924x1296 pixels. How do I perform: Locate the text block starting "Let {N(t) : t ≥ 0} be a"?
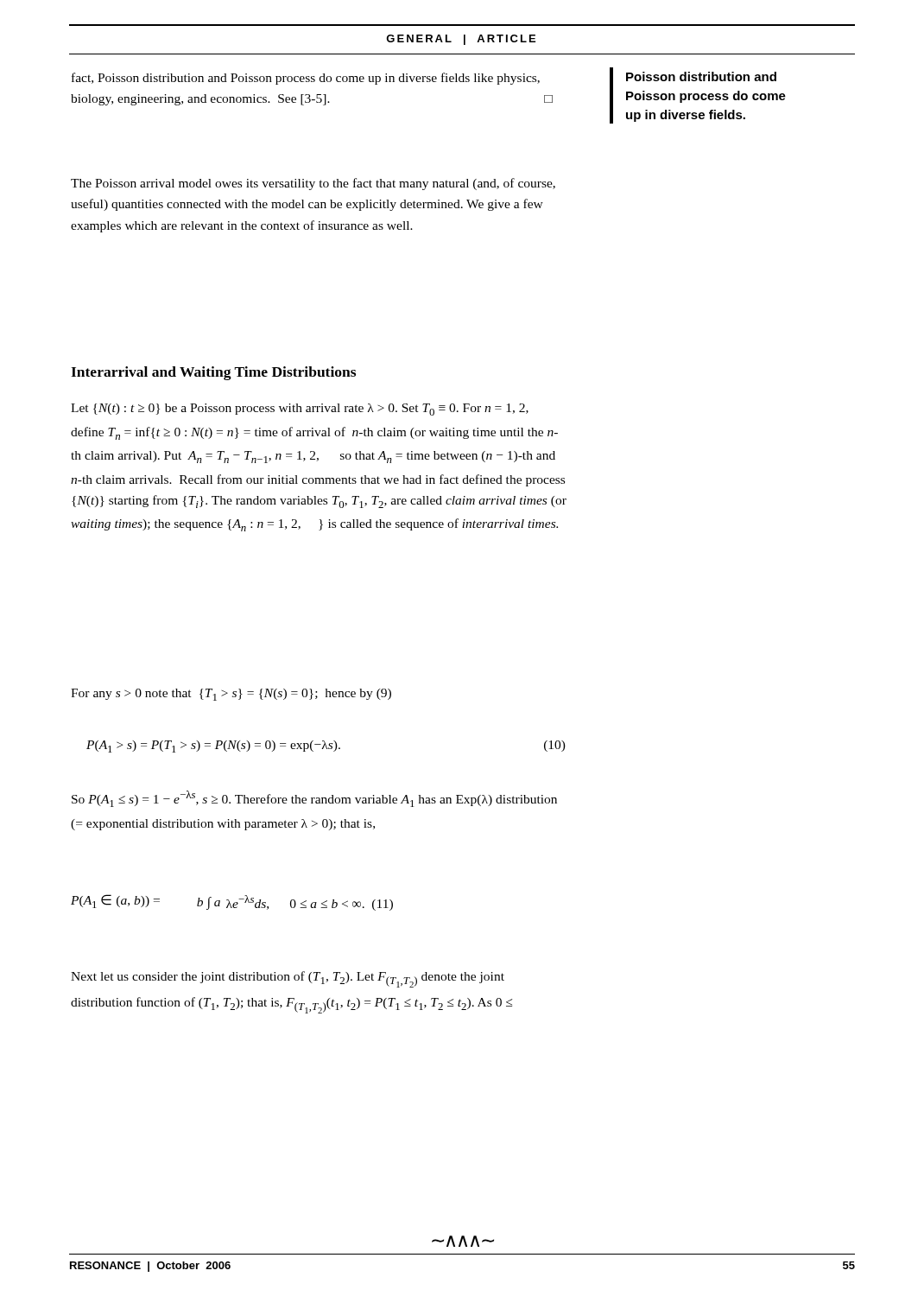pyautogui.click(x=319, y=467)
